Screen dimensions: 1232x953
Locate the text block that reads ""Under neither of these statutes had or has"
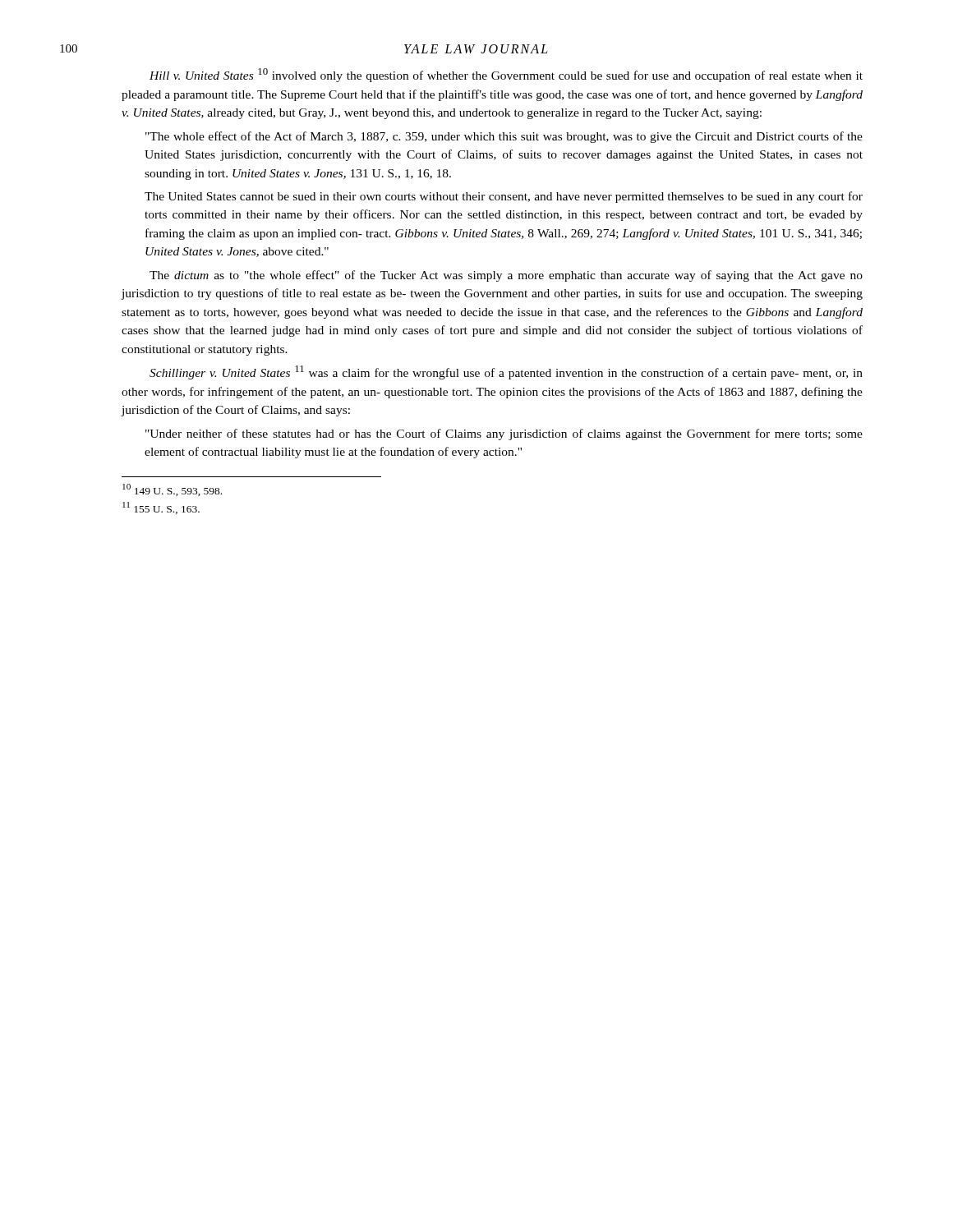[x=504, y=443]
